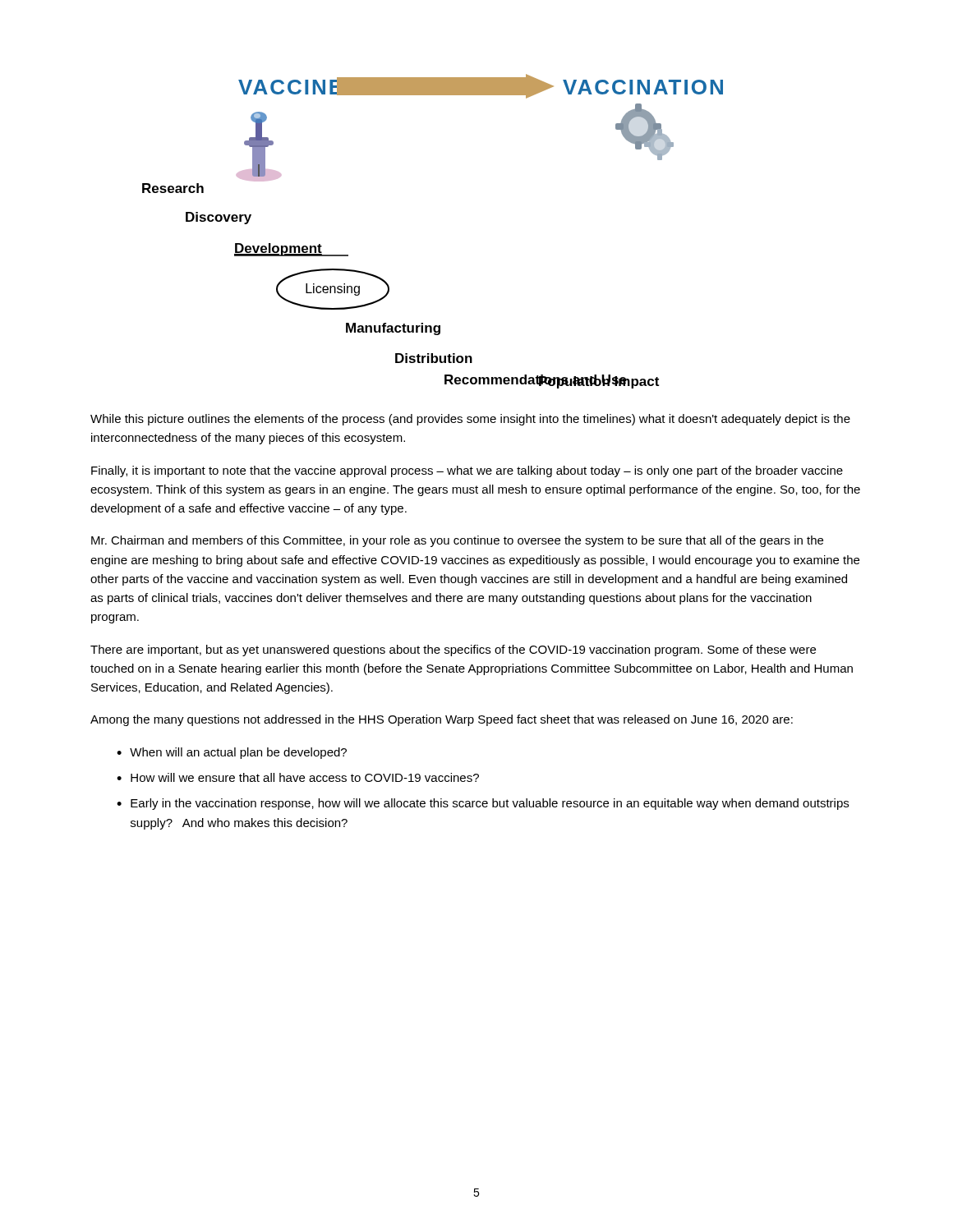Select the text starting "• When will an actual plan be"
The height and width of the screenshot is (1232, 953).
click(232, 753)
